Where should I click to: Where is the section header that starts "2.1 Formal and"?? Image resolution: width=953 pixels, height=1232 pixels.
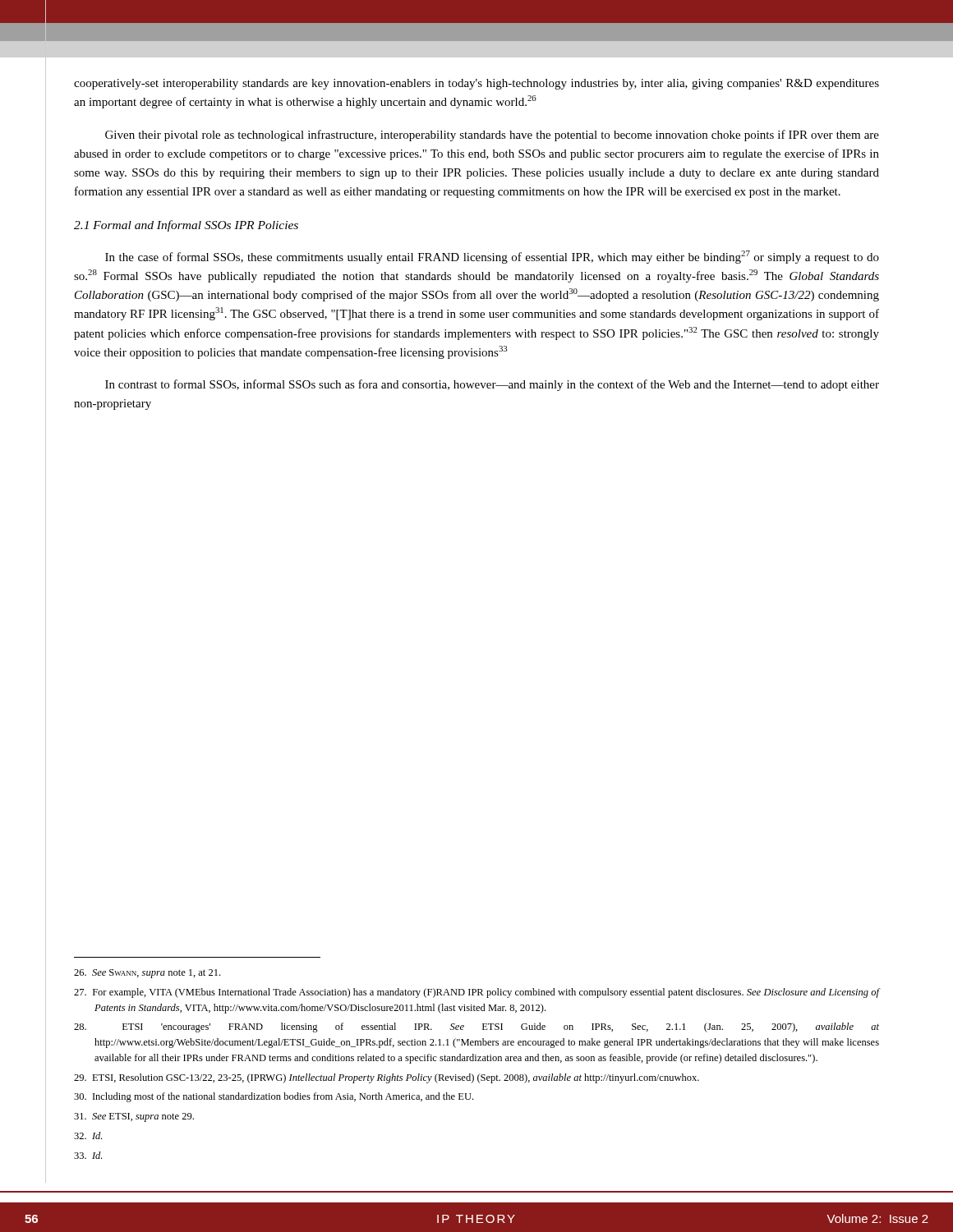186,226
